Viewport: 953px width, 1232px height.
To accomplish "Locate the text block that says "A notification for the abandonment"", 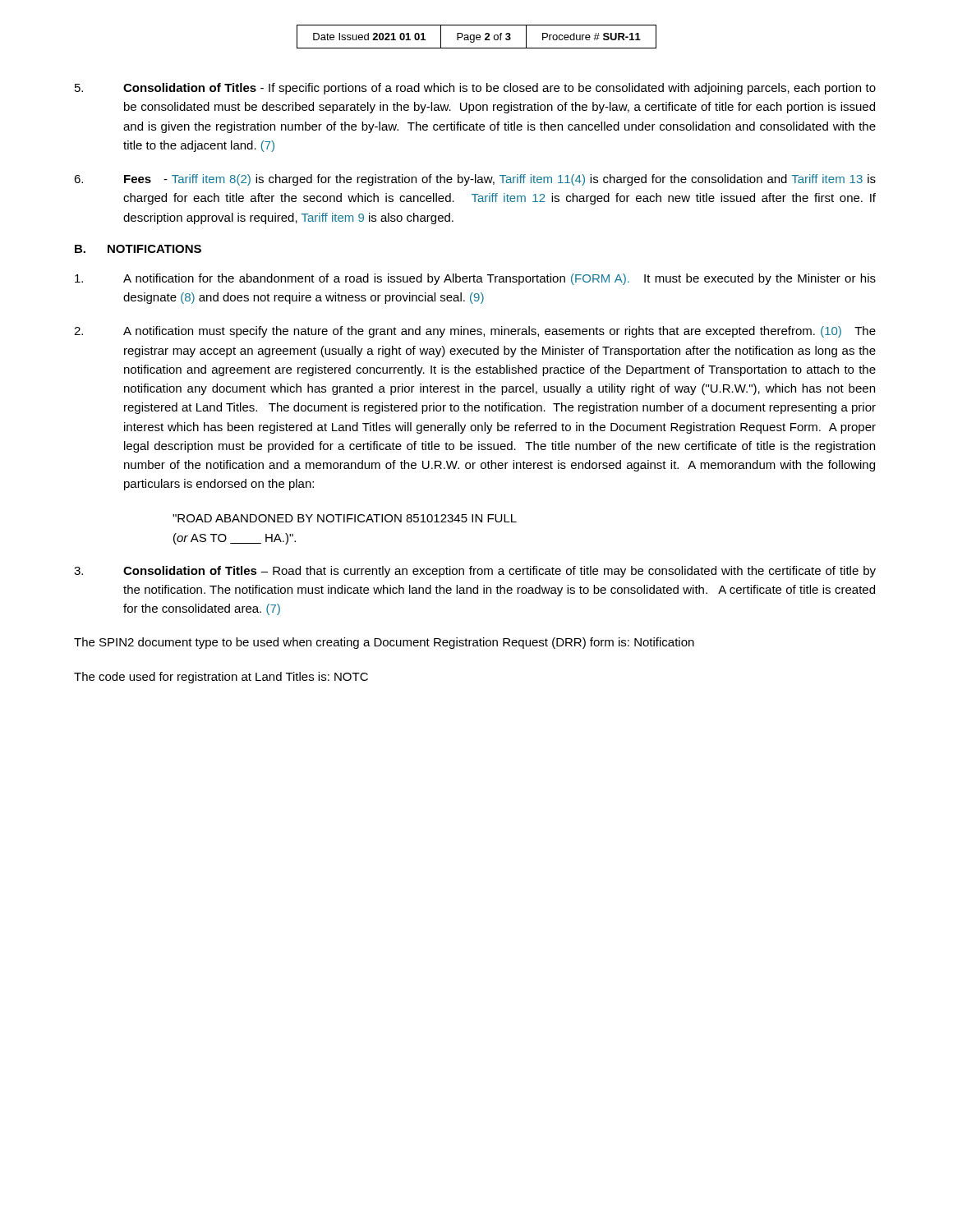I will 475,287.
